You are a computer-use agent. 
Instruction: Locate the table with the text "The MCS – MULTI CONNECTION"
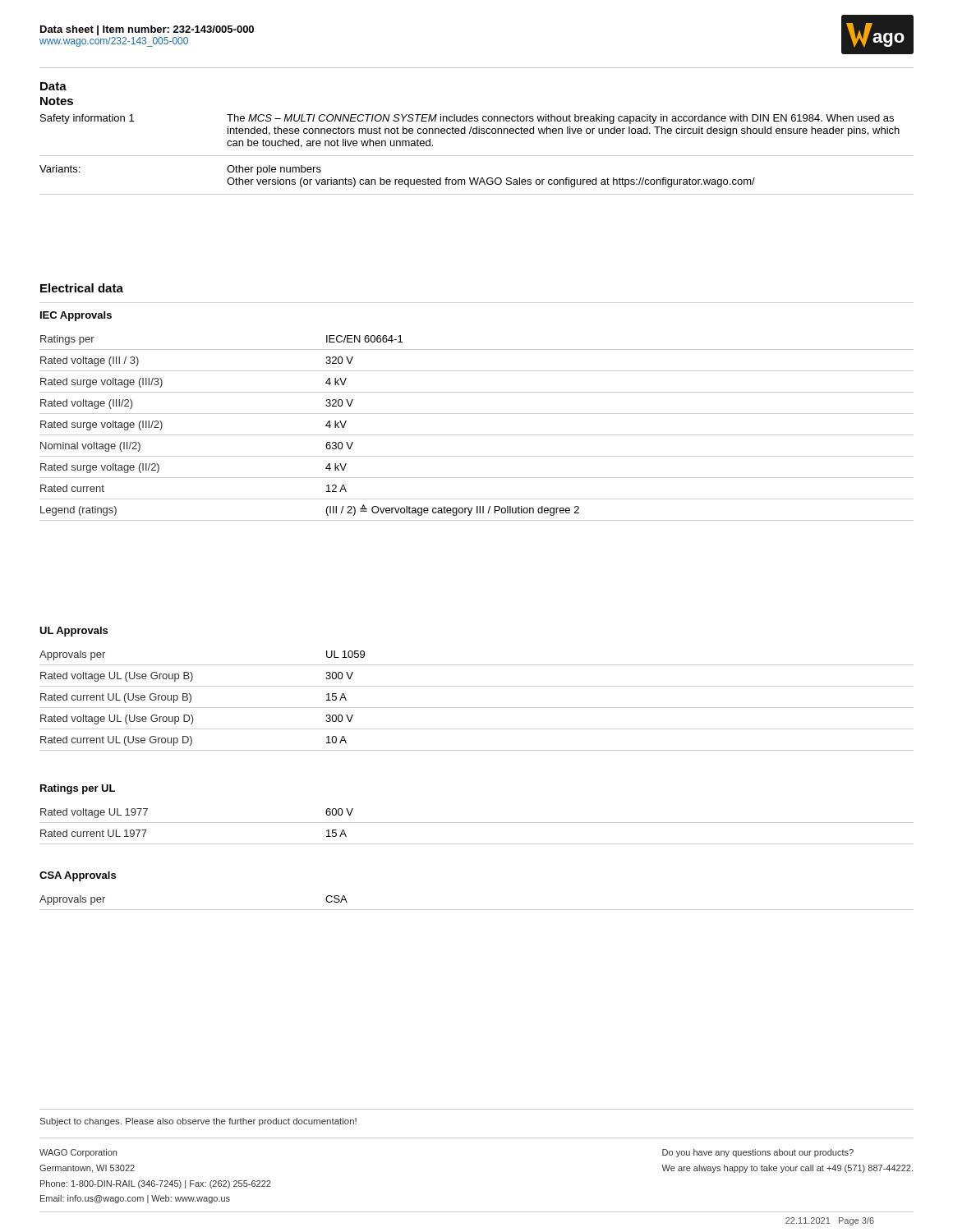[476, 152]
